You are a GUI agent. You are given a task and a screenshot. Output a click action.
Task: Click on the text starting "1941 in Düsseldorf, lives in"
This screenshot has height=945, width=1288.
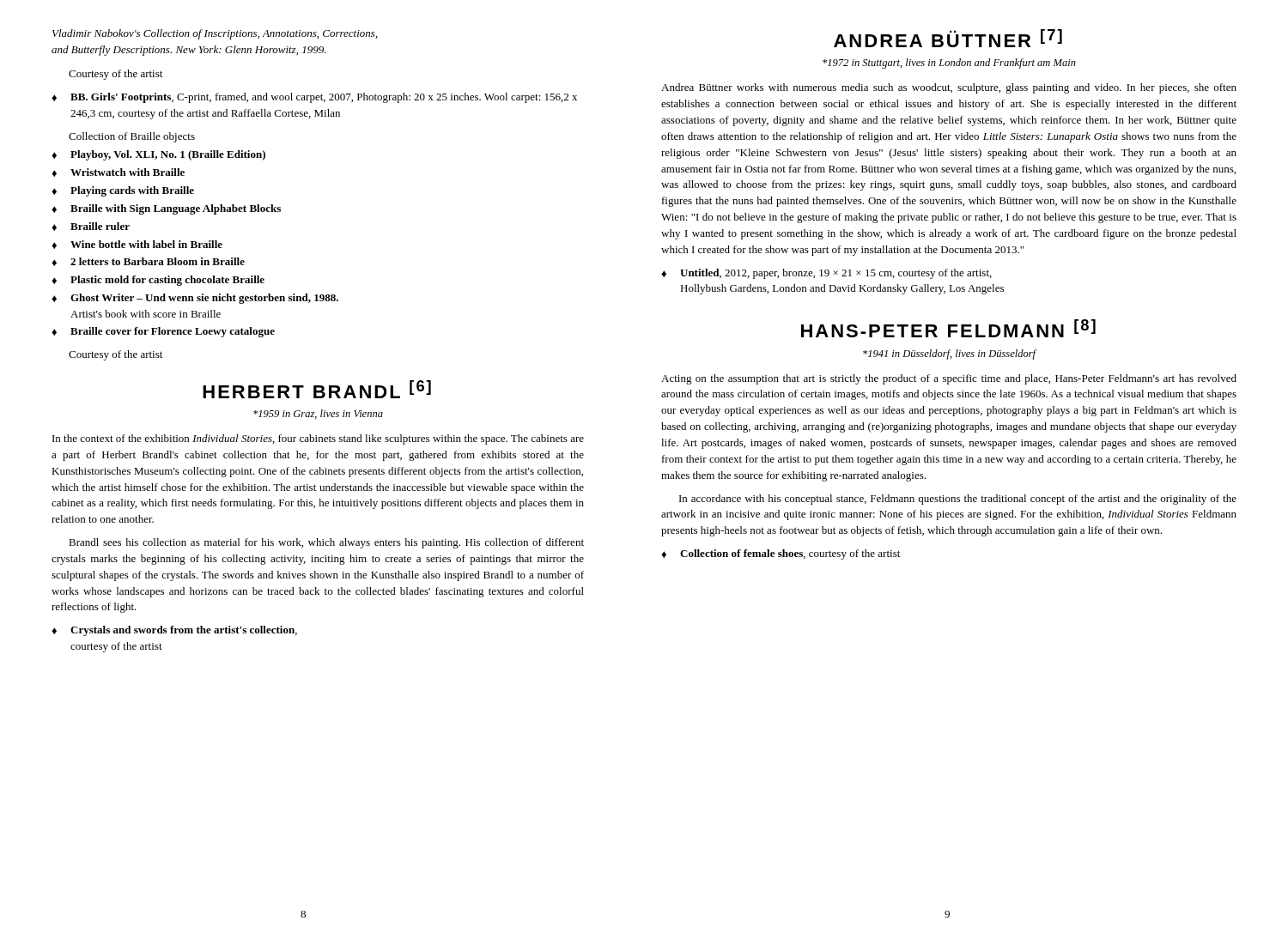pos(949,353)
